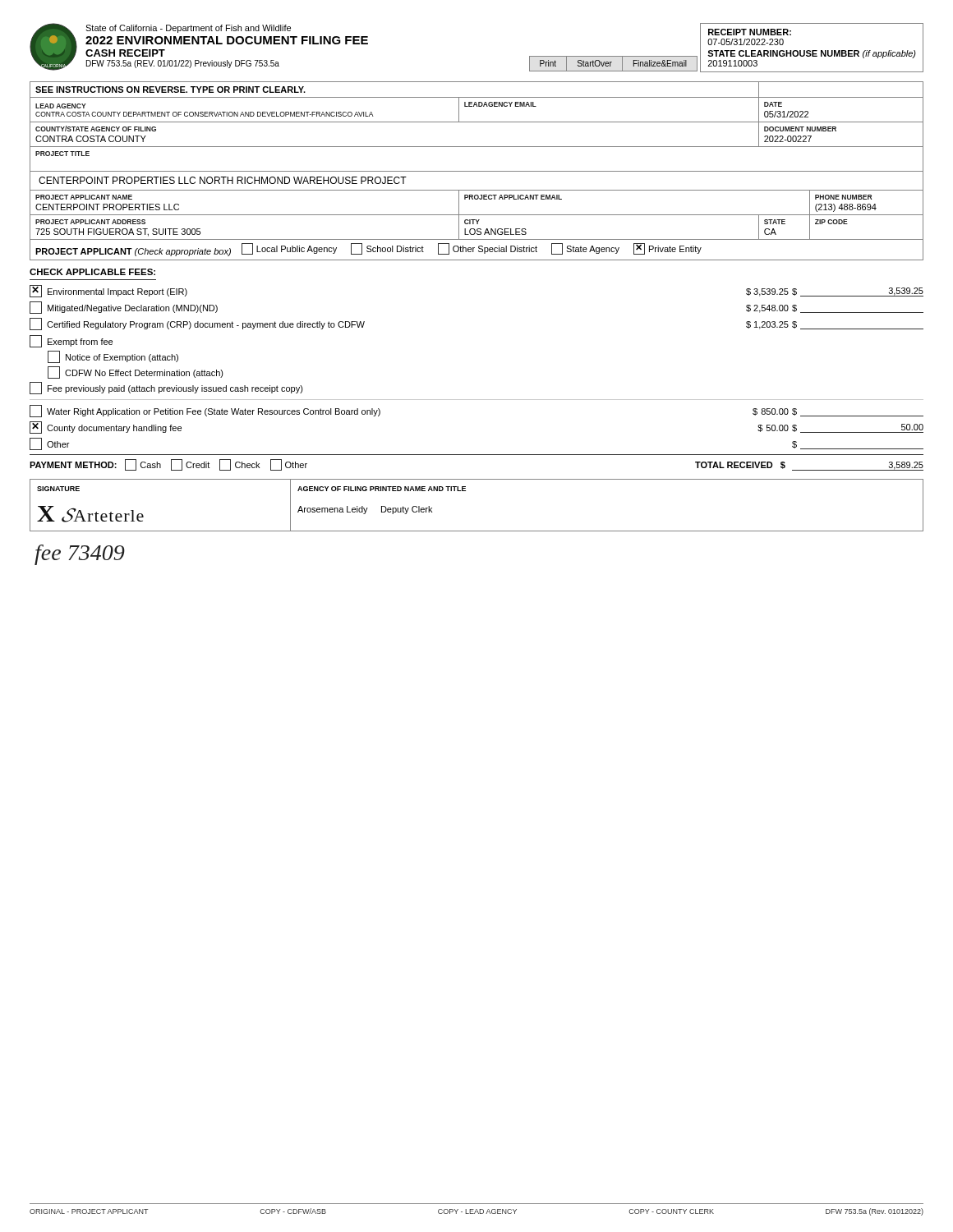Navigate to the element starting "fee 73409"

point(80,552)
